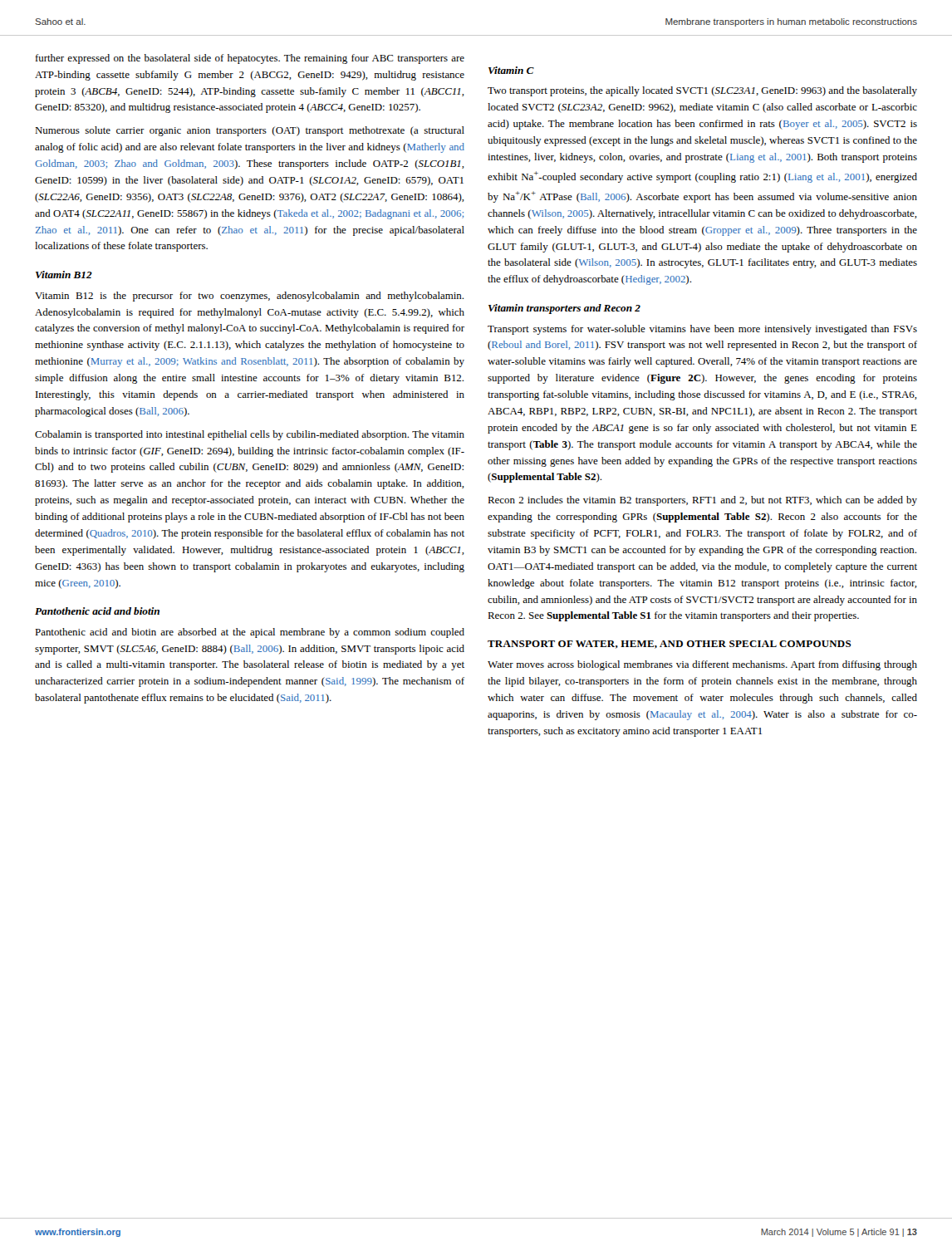Find the section header containing "Pantothenic acid and biotin"

[97, 611]
